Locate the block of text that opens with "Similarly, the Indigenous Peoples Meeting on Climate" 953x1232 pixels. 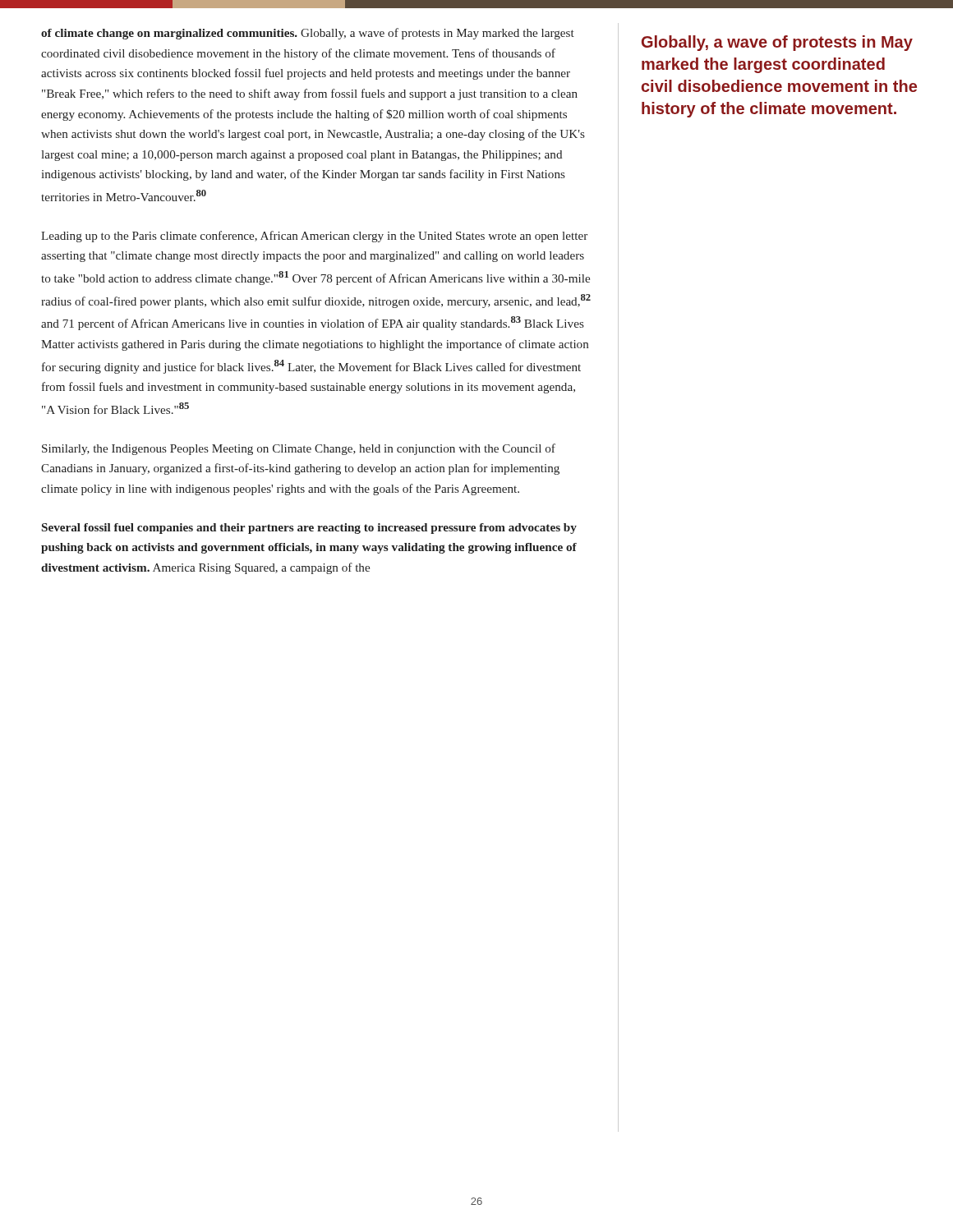(x=316, y=469)
